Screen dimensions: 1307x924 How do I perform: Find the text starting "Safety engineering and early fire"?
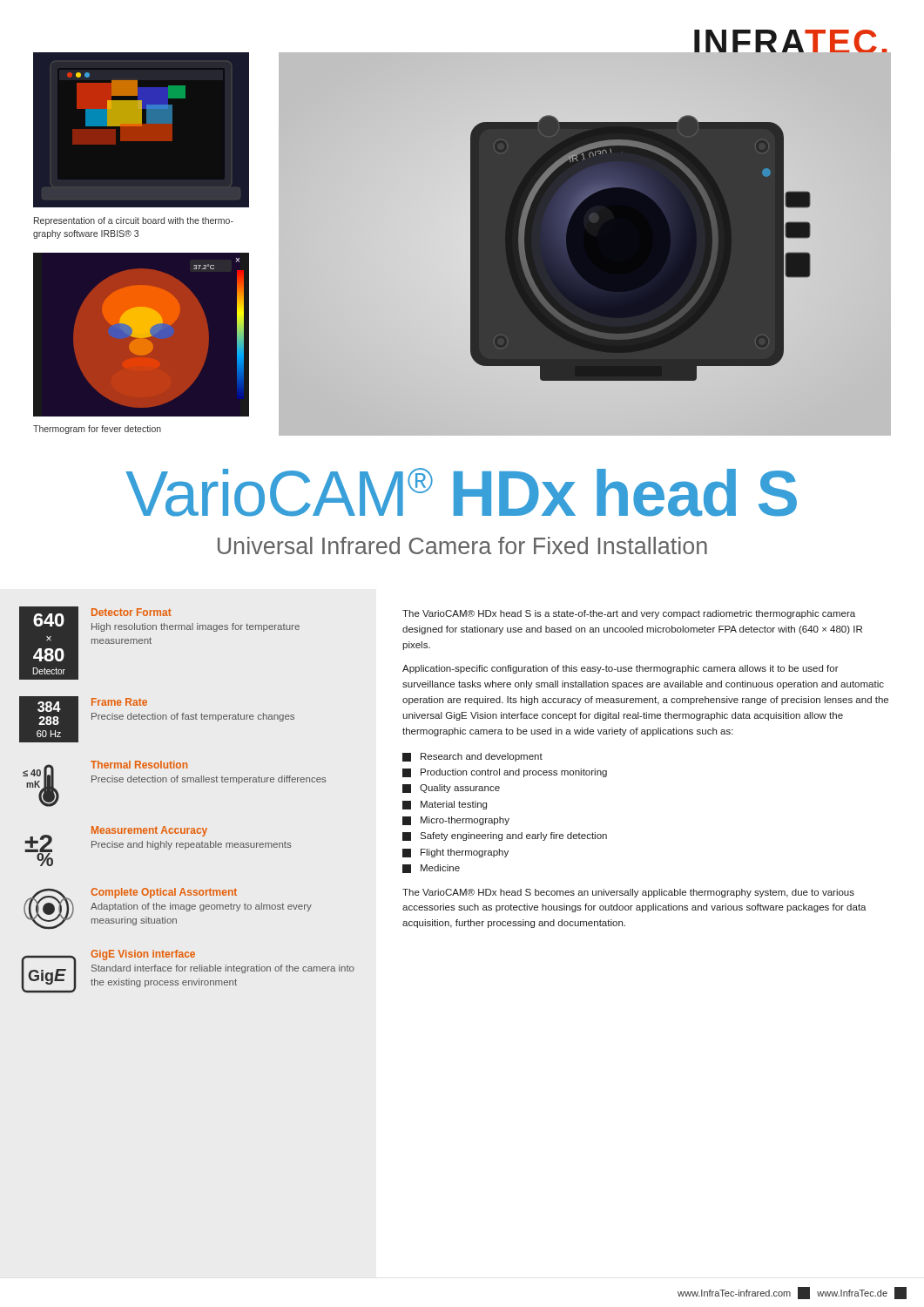pos(505,836)
